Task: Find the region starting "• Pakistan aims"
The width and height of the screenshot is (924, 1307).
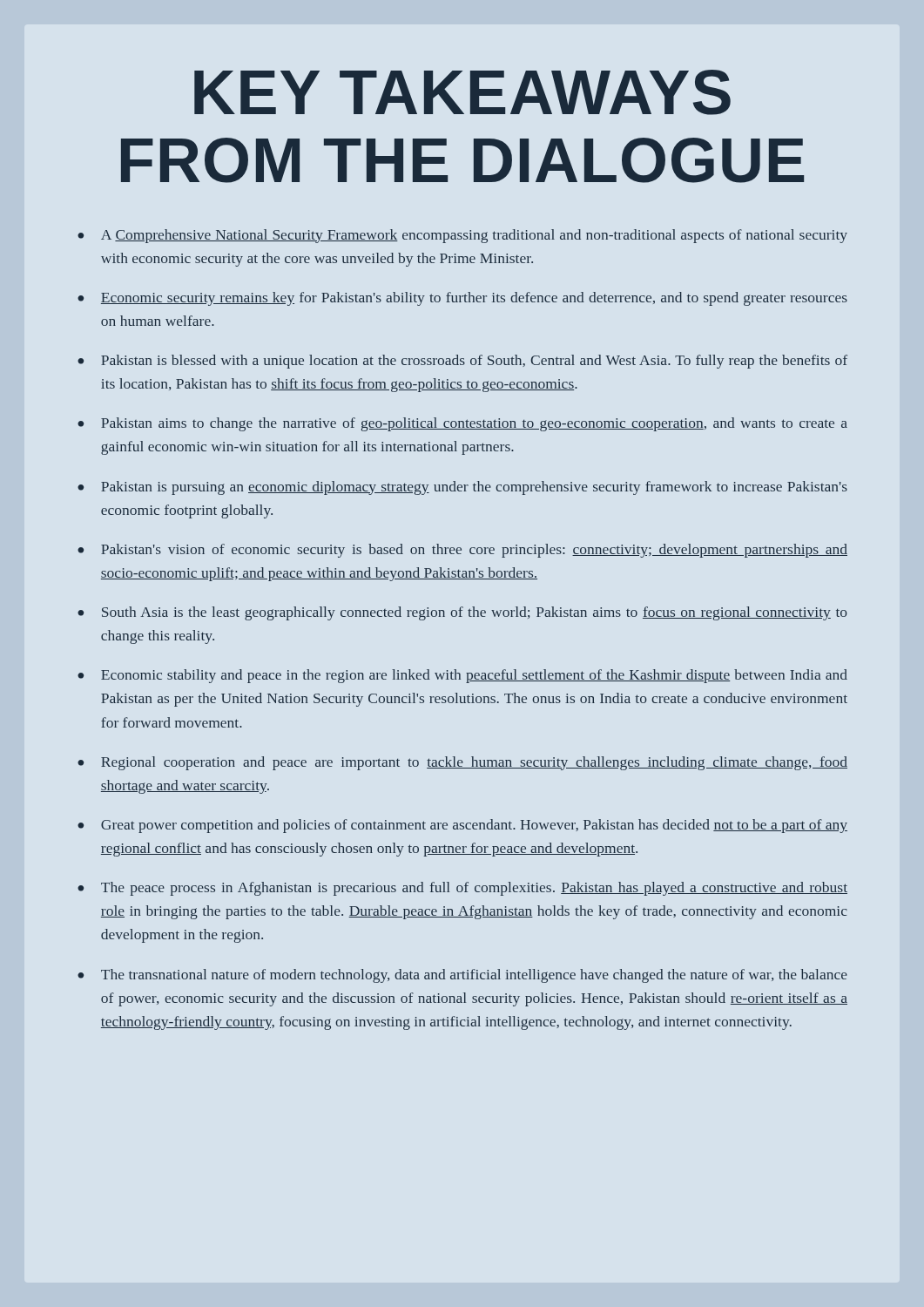Action: pos(462,435)
